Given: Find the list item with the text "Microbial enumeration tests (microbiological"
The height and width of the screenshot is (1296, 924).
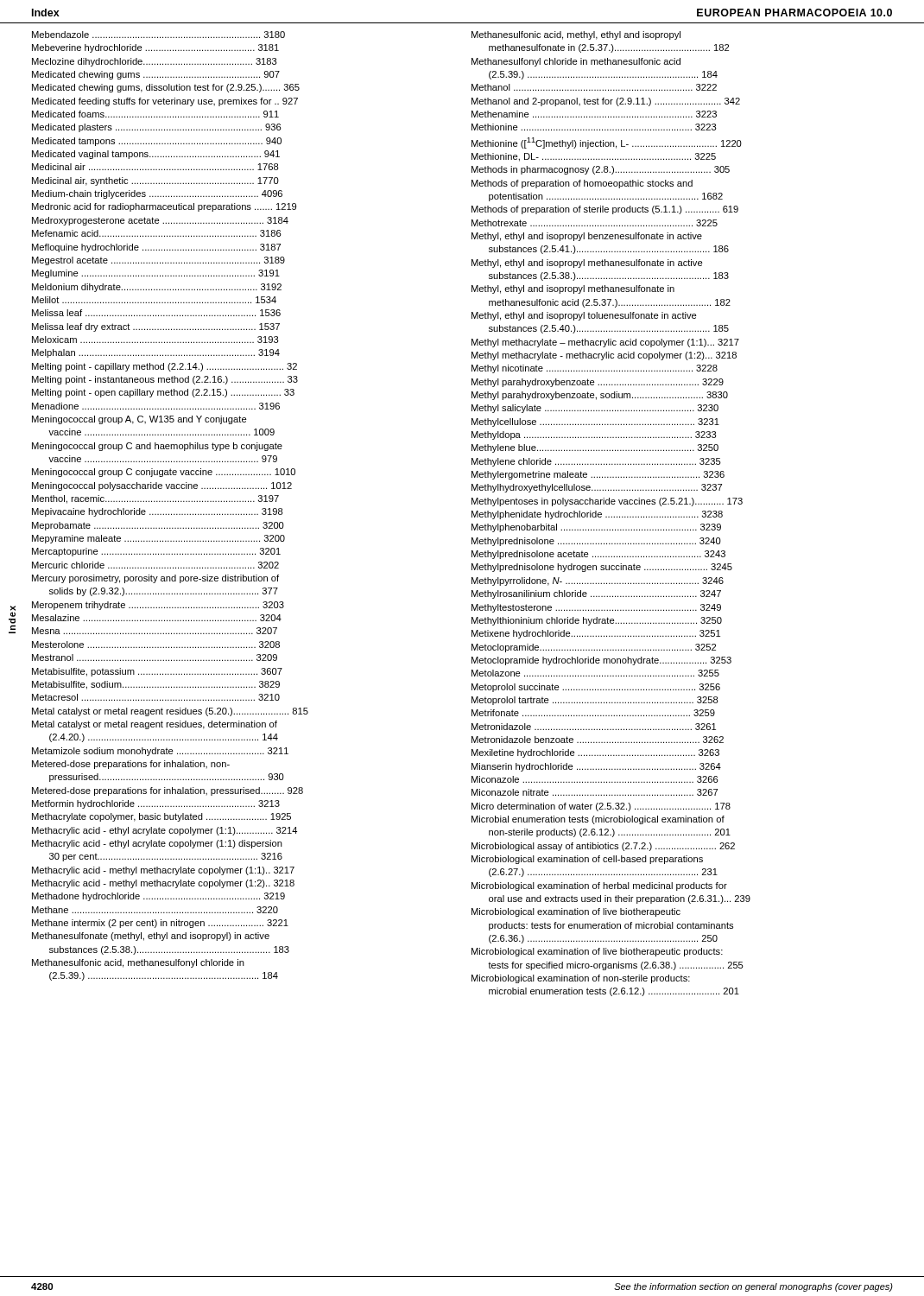Looking at the screenshot, I should [601, 826].
